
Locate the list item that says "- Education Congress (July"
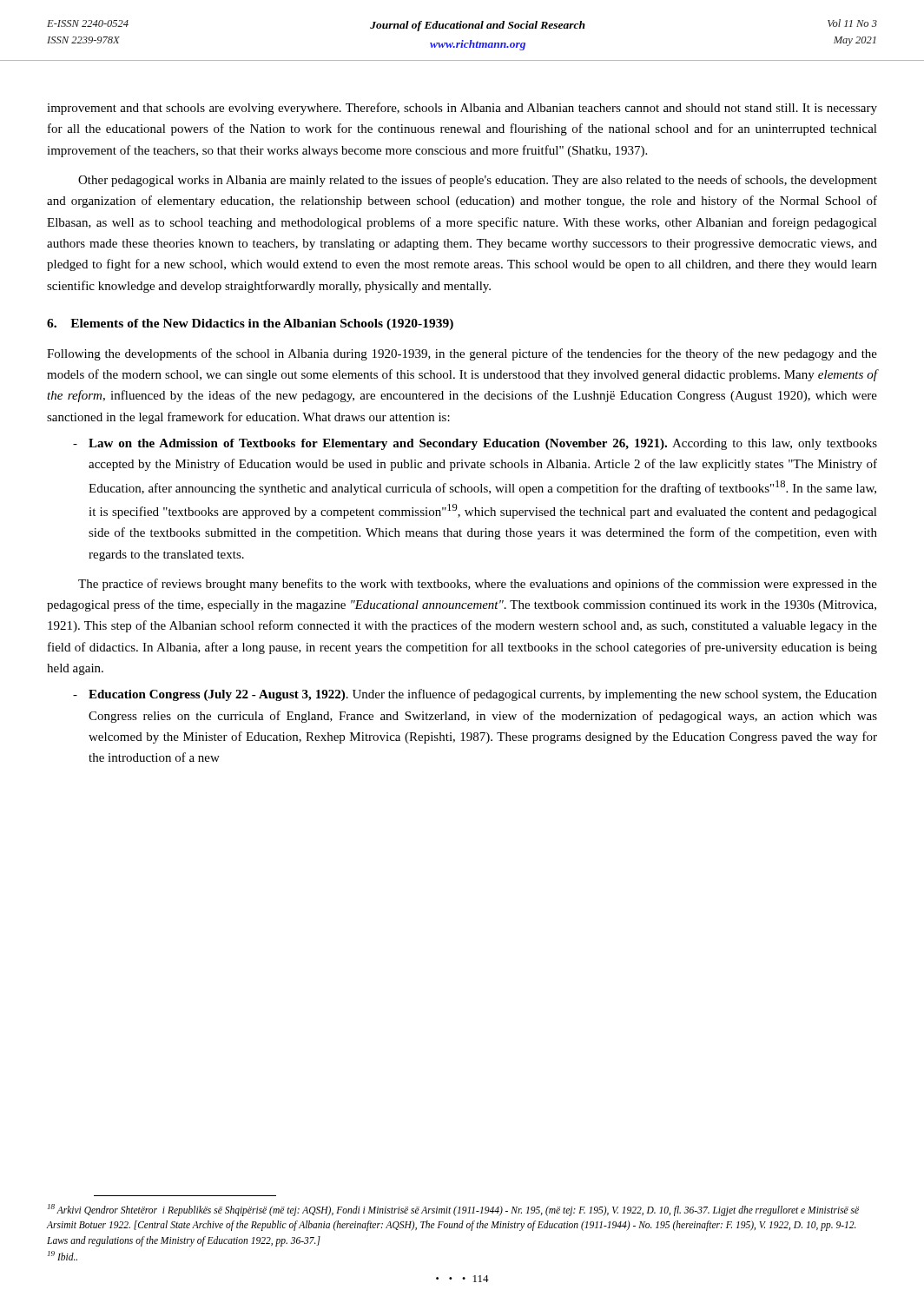coord(475,726)
